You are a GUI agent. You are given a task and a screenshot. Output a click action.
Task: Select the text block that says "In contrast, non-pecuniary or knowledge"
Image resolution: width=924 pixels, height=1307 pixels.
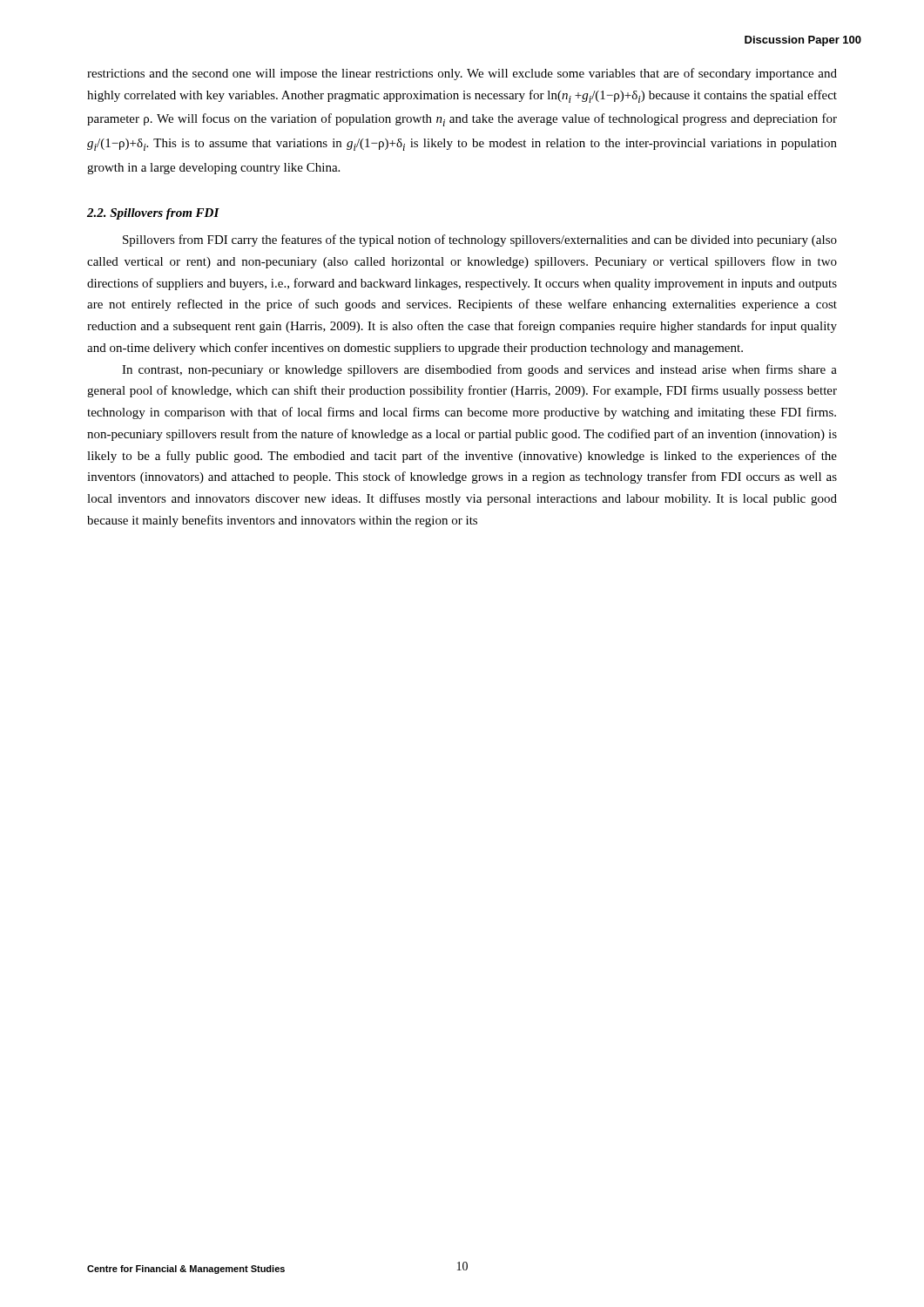(462, 445)
